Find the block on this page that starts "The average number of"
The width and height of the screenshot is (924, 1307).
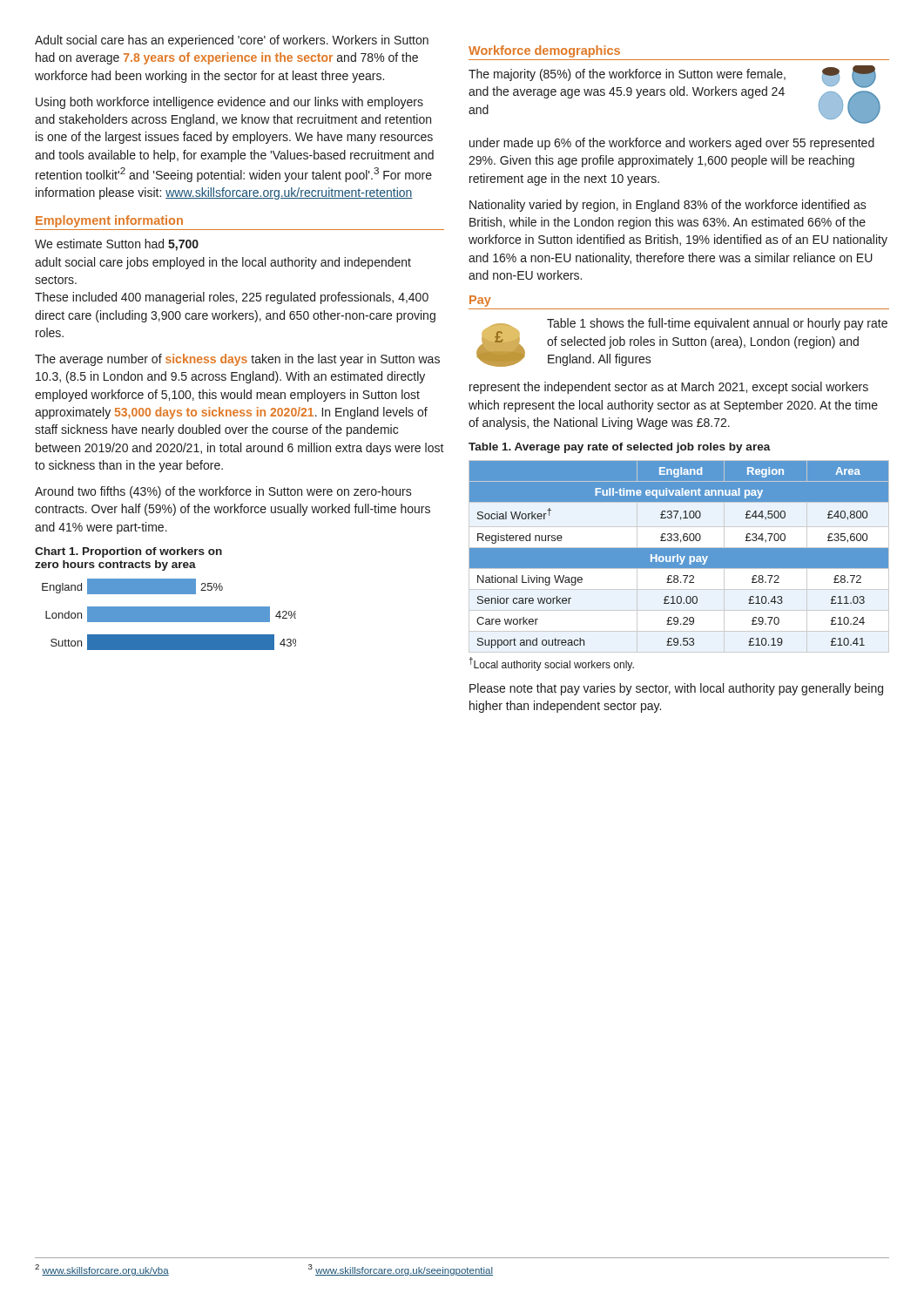click(240, 412)
